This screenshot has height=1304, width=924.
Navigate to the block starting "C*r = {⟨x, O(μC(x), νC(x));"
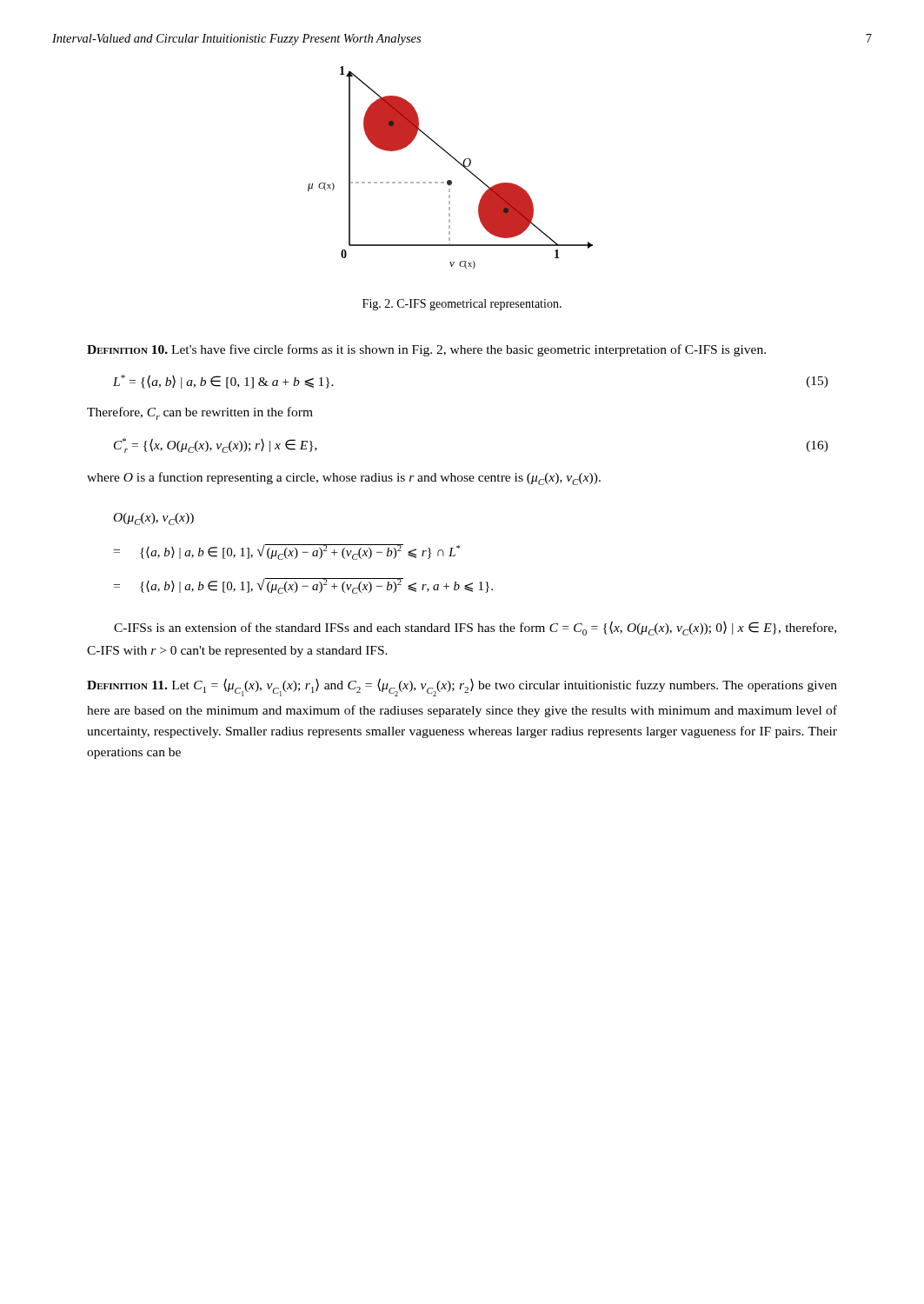(x=207, y=446)
